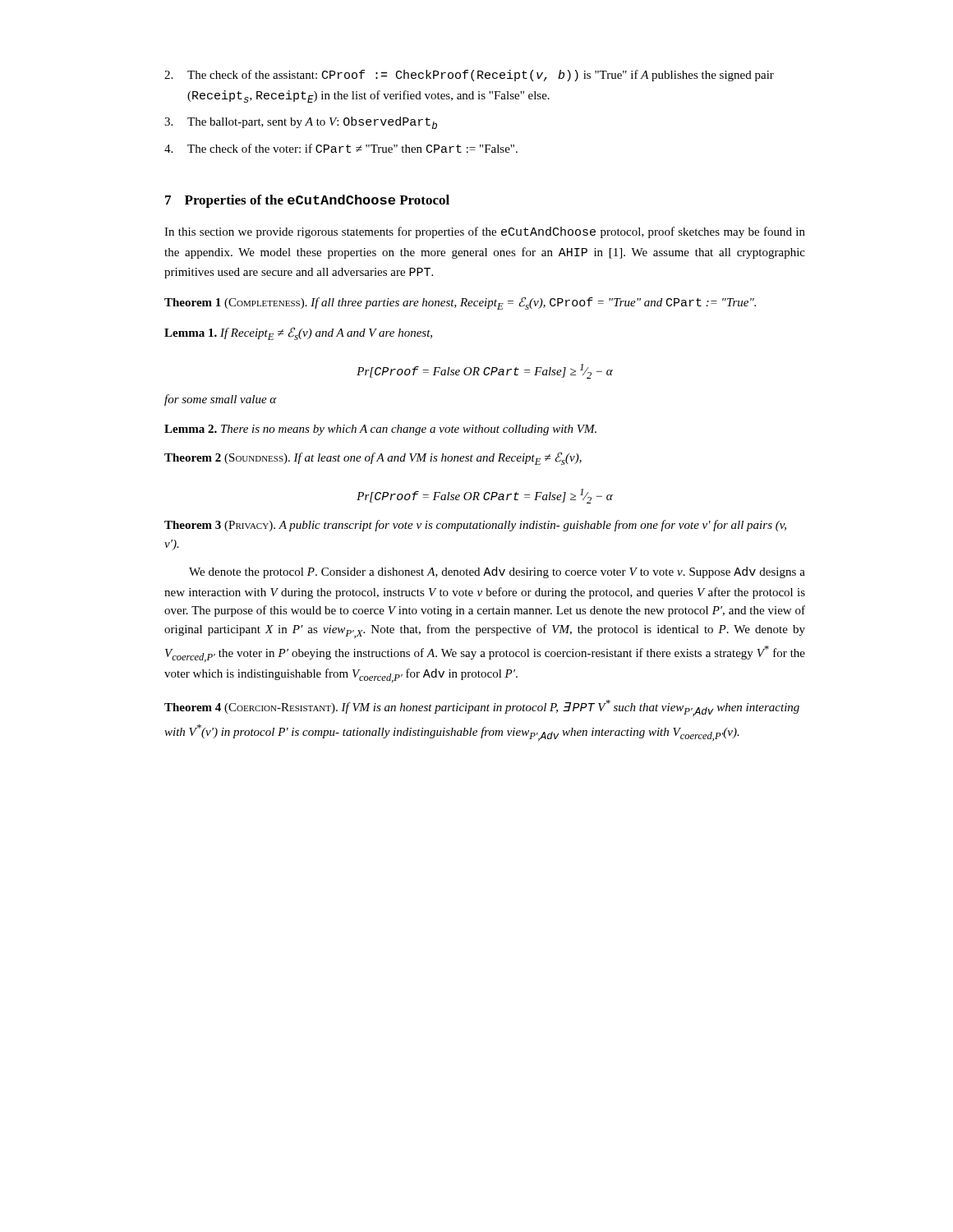953x1232 pixels.
Task: Find the block on this page that starts "Theorem 1 (Completeness). If"
Action: click(461, 304)
